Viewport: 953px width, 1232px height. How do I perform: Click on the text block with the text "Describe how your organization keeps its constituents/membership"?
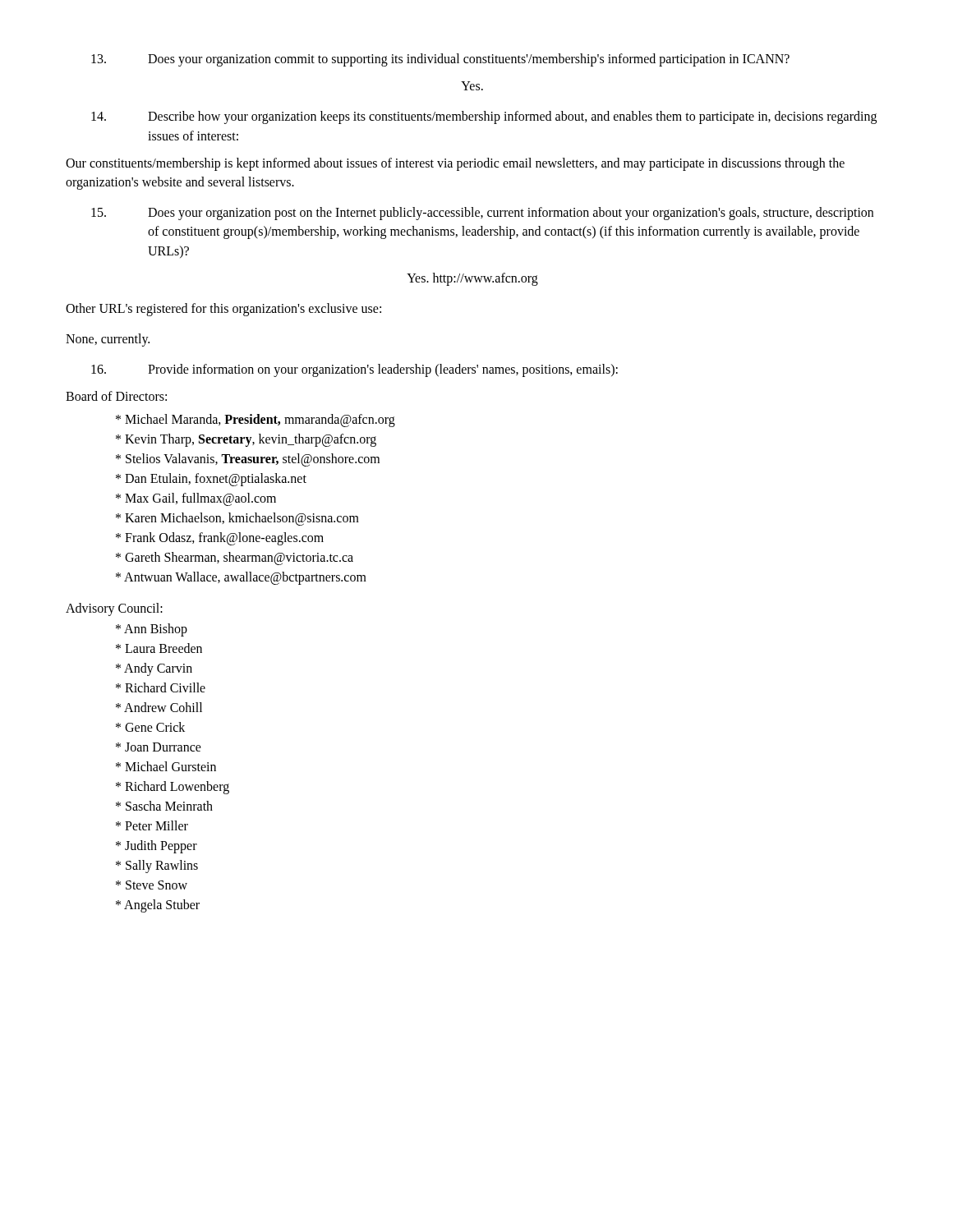(472, 126)
